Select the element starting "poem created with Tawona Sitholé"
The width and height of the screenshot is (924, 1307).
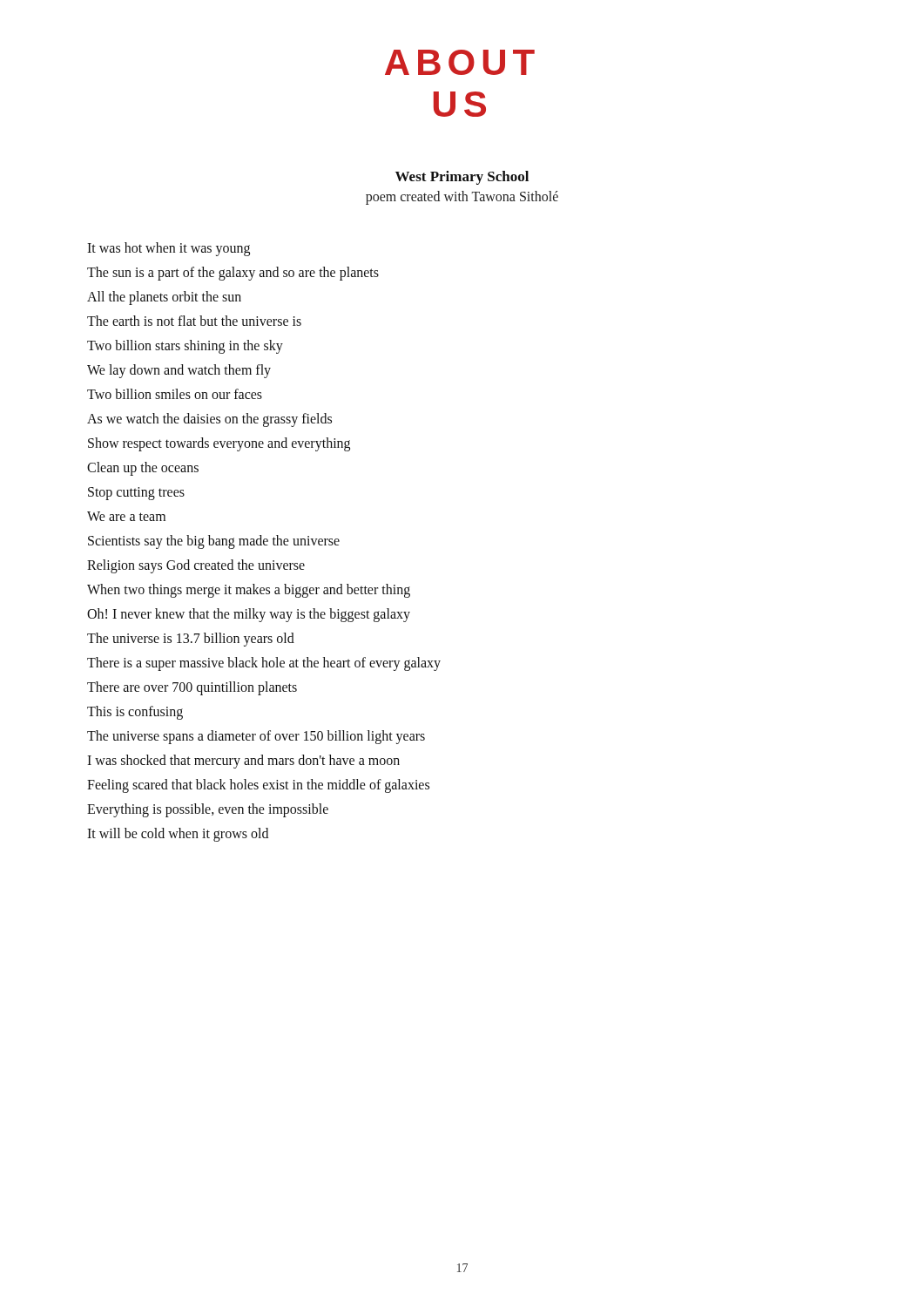462,196
